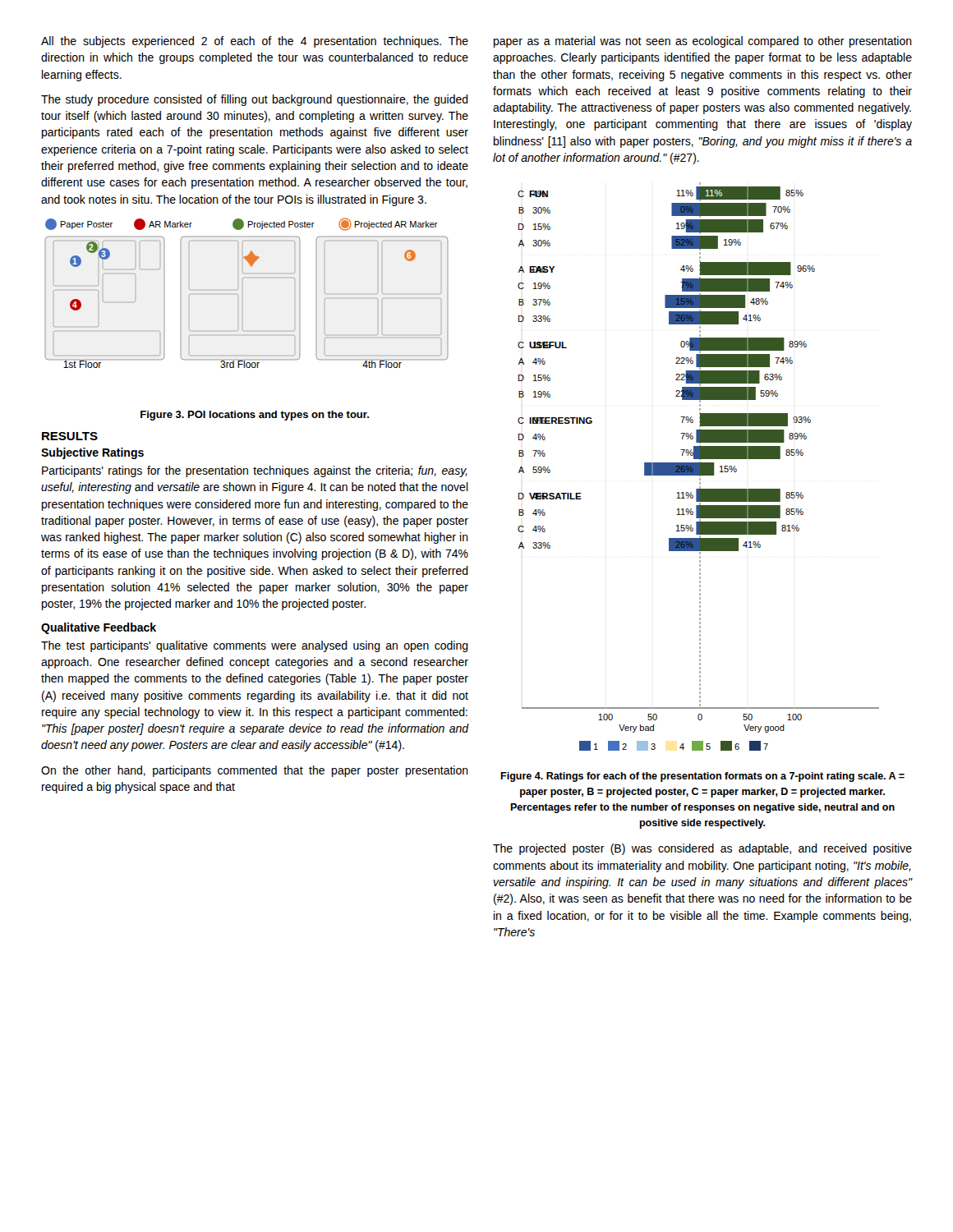Select the region starting "paper as a material was not seen as"
Image resolution: width=953 pixels, height=1232 pixels.
tap(702, 100)
